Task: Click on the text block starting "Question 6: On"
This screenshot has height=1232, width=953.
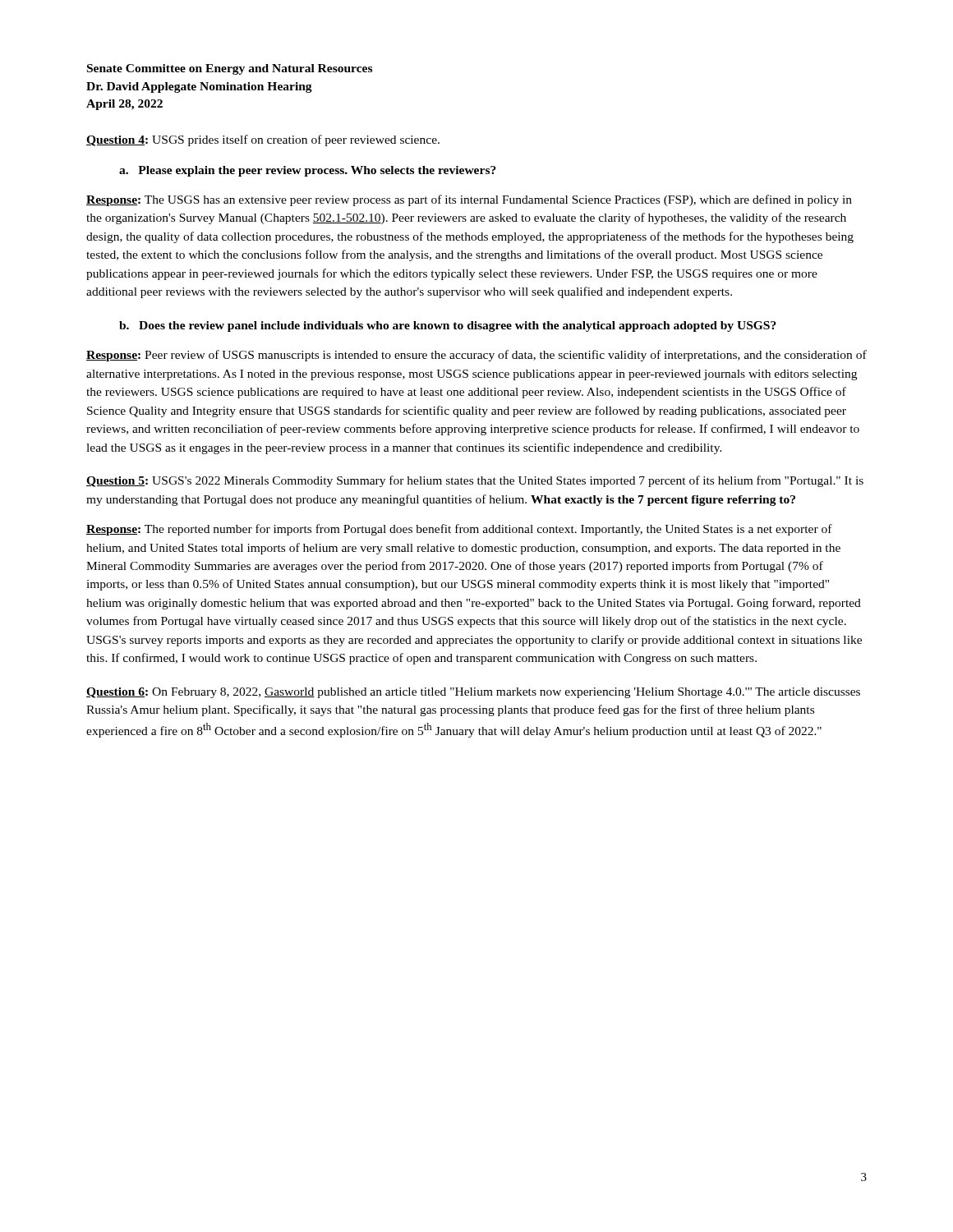Action: (476, 711)
